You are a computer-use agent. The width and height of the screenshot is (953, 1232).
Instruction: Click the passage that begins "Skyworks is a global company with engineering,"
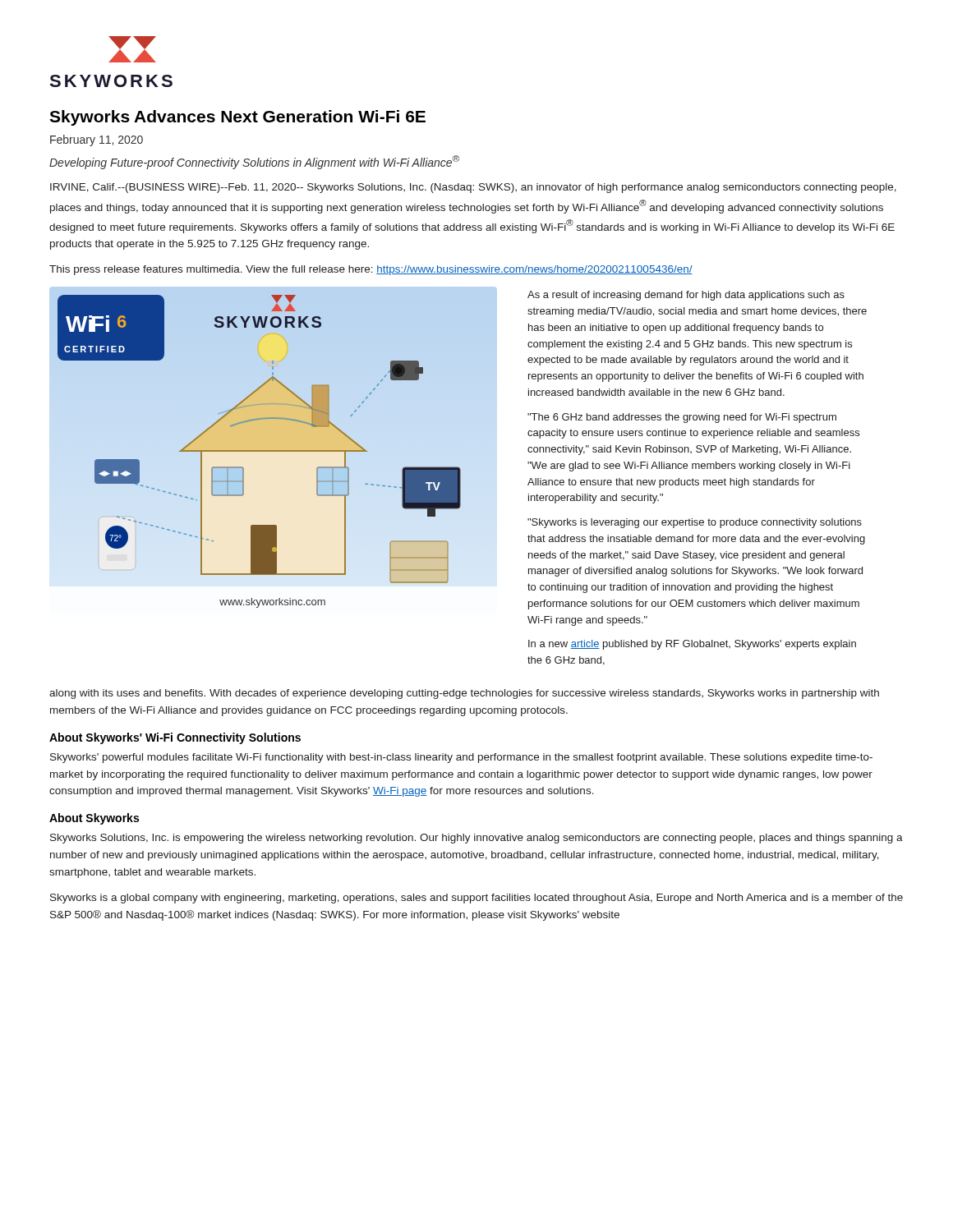coord(476,906)
